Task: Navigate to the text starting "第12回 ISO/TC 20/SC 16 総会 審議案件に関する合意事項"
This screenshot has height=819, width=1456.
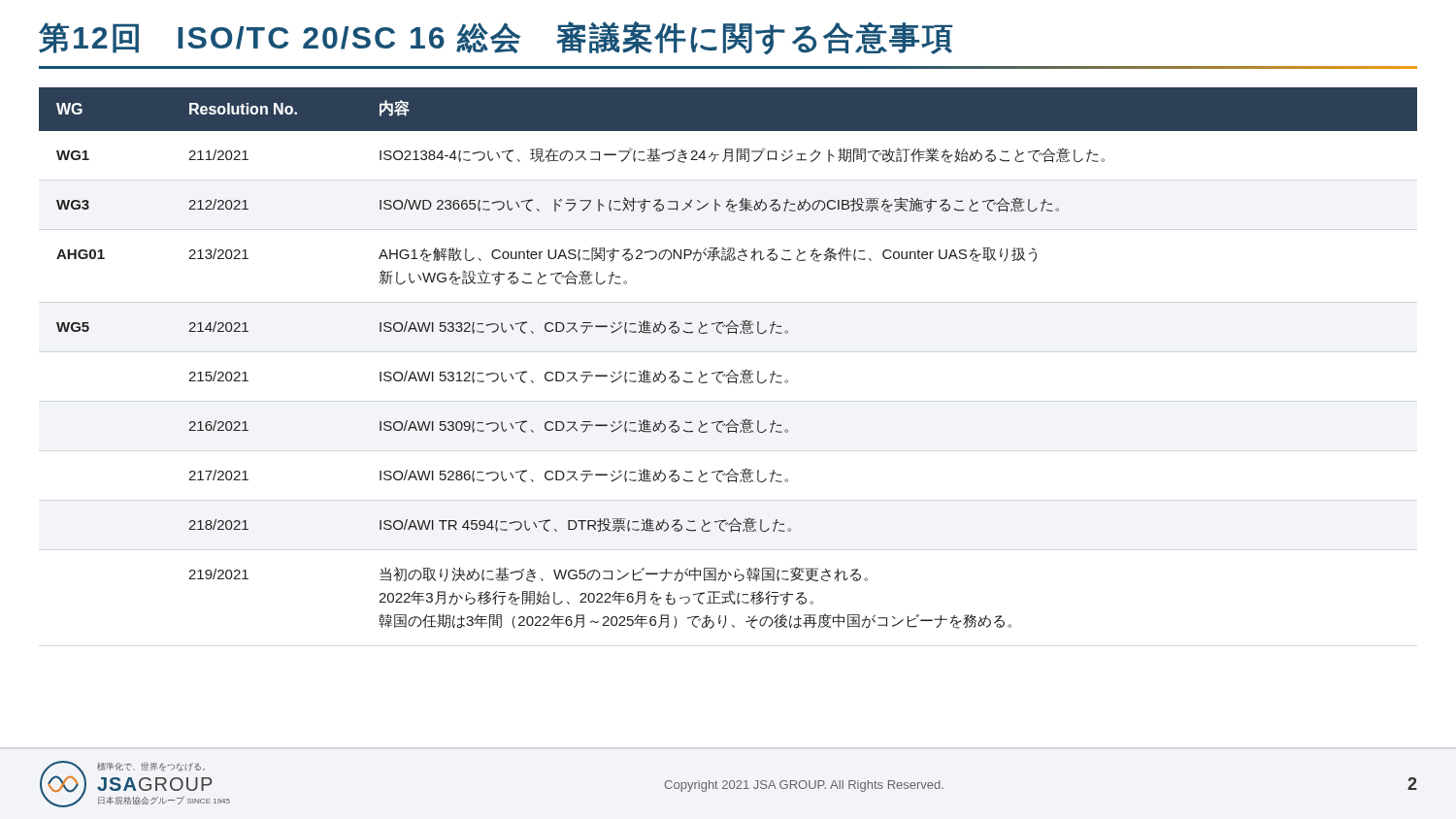Action: 728,43
